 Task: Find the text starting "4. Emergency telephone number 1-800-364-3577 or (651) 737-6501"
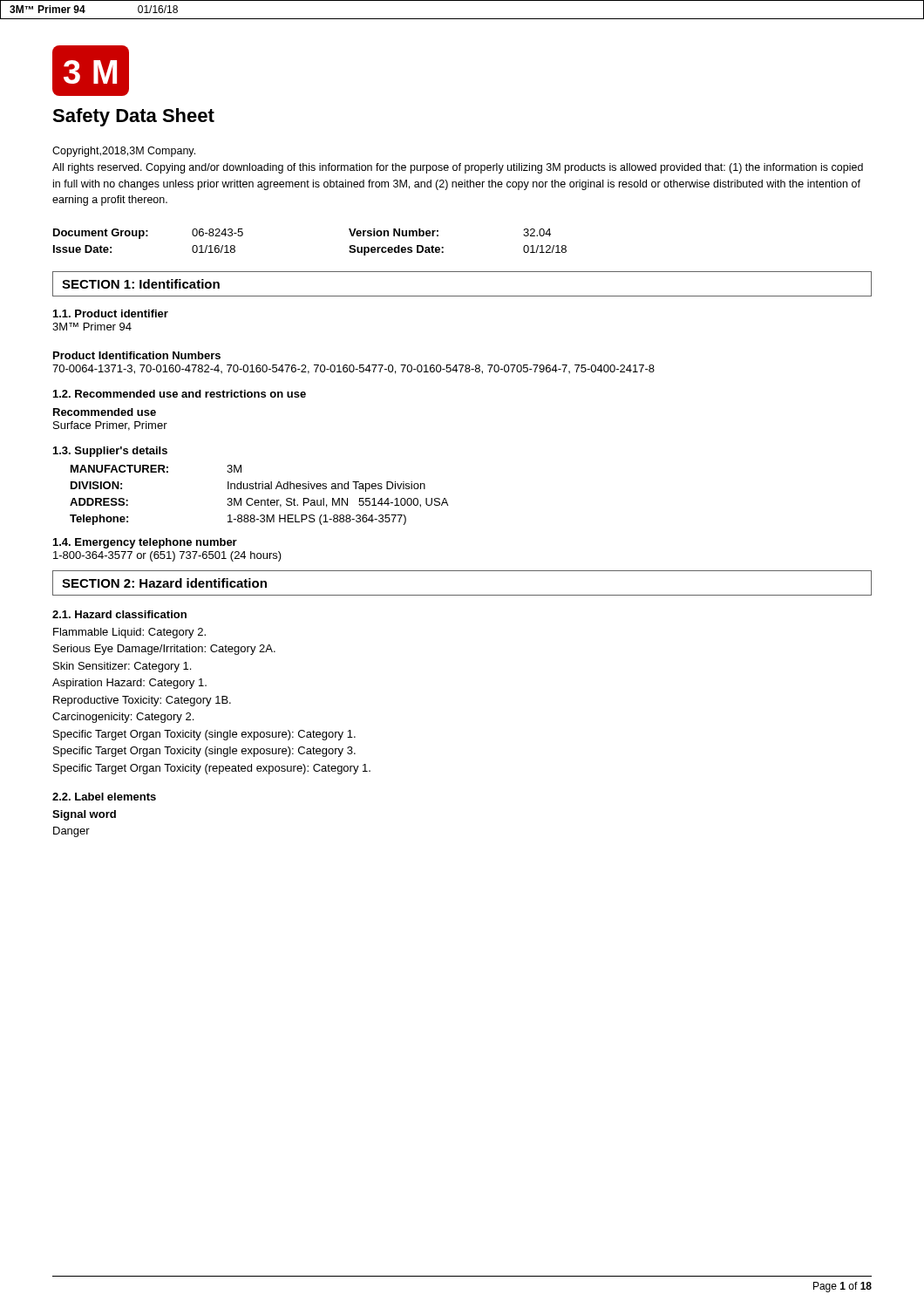click(167, 548)
